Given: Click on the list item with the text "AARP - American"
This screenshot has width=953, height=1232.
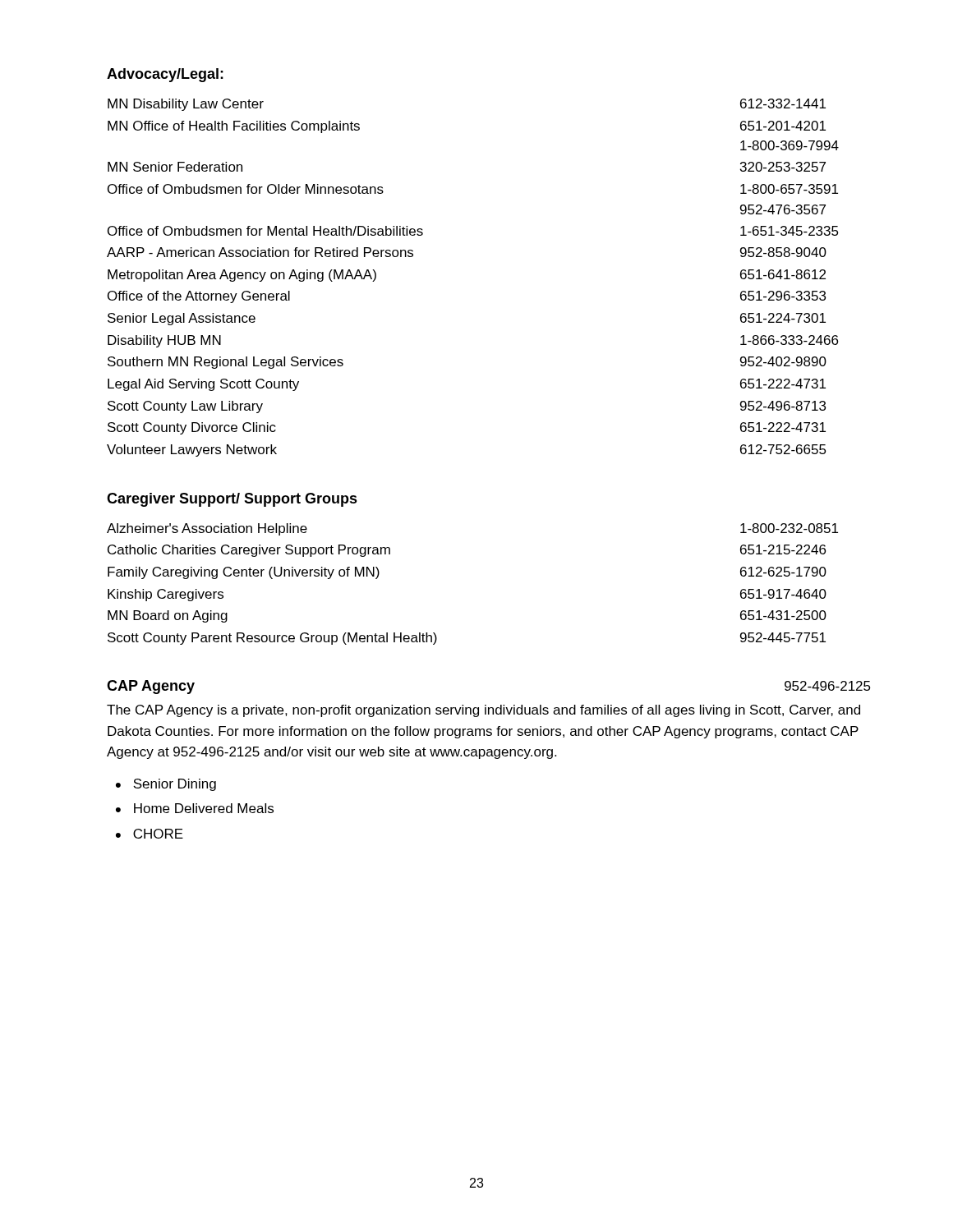Looking at the screenshot, I should pyautogui.click(x=258, y=252).
